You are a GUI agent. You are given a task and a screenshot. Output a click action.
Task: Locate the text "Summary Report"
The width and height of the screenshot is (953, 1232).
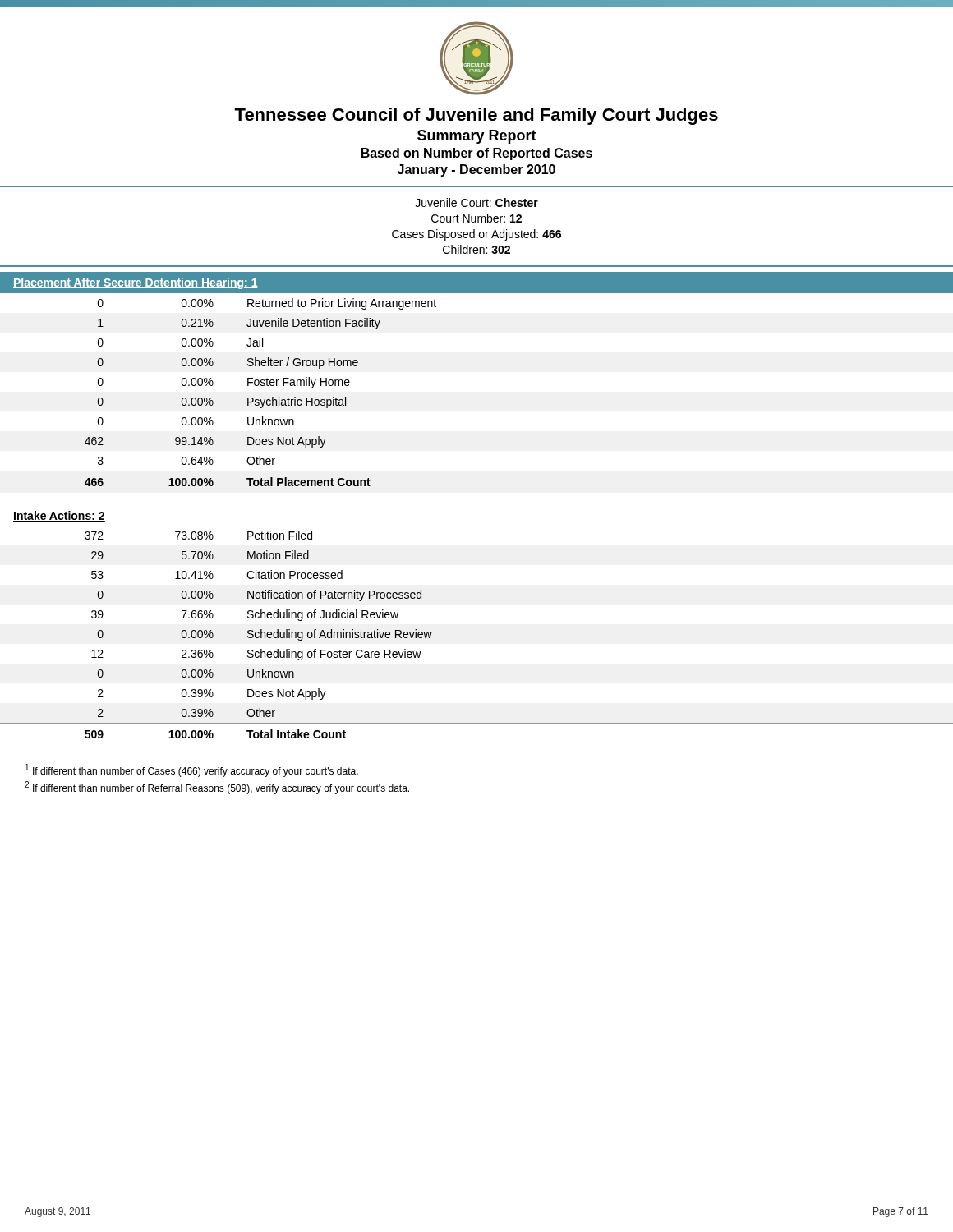(x=476, y=136)
